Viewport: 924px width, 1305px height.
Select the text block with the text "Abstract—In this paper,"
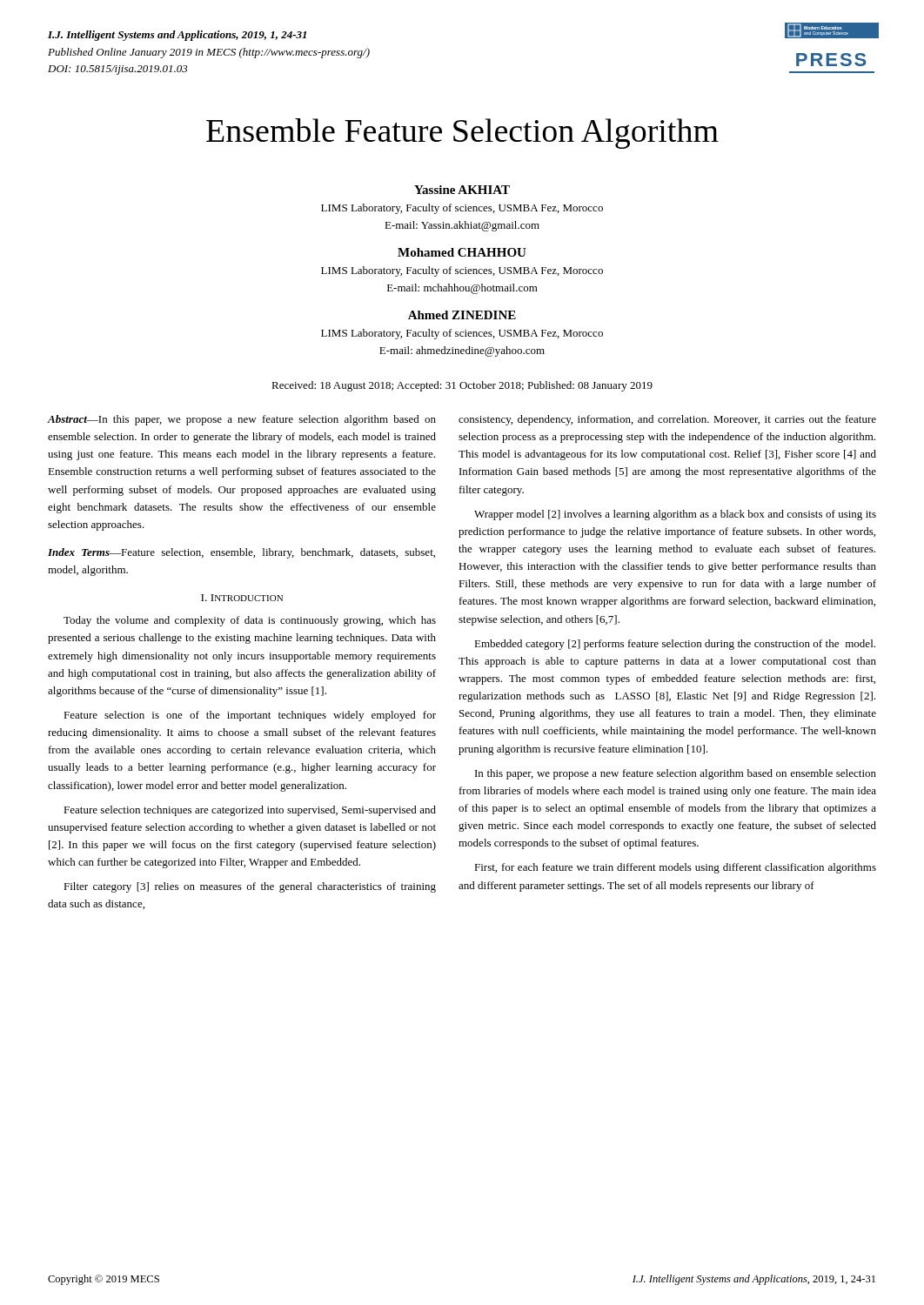point(242,472)
